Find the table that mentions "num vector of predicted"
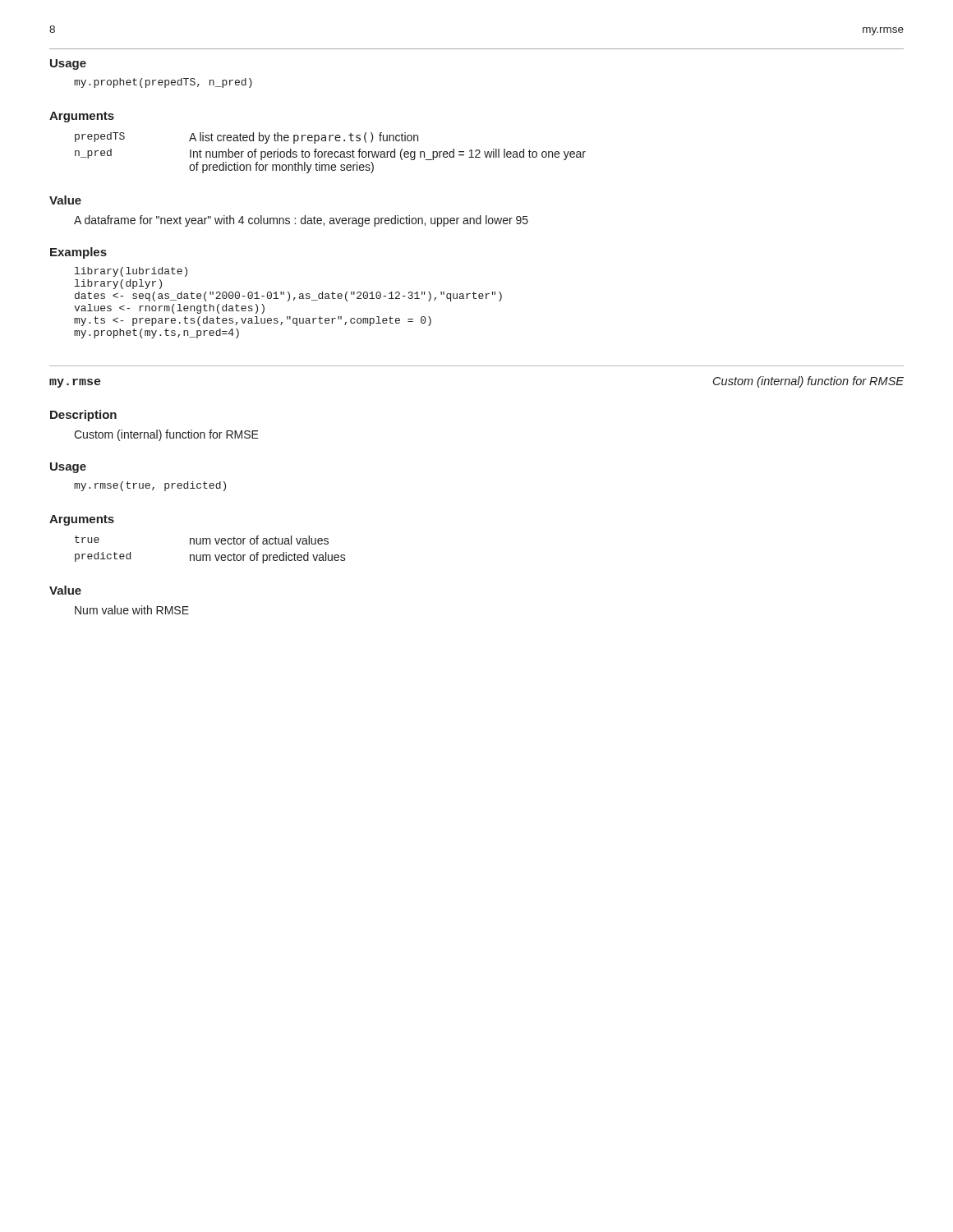 (x=476, y=549)
